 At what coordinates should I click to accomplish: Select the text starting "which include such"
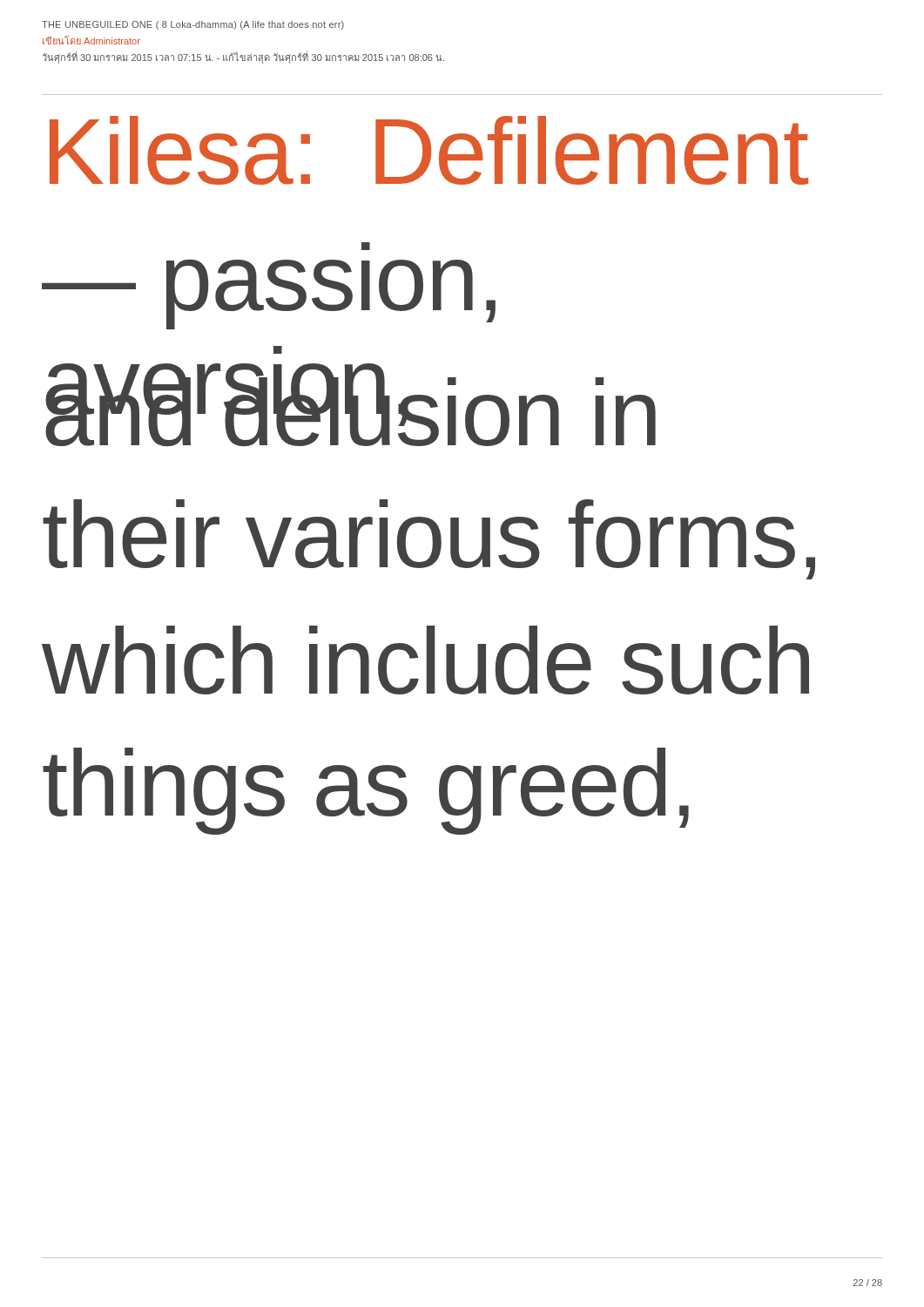(x=428, y=662)
